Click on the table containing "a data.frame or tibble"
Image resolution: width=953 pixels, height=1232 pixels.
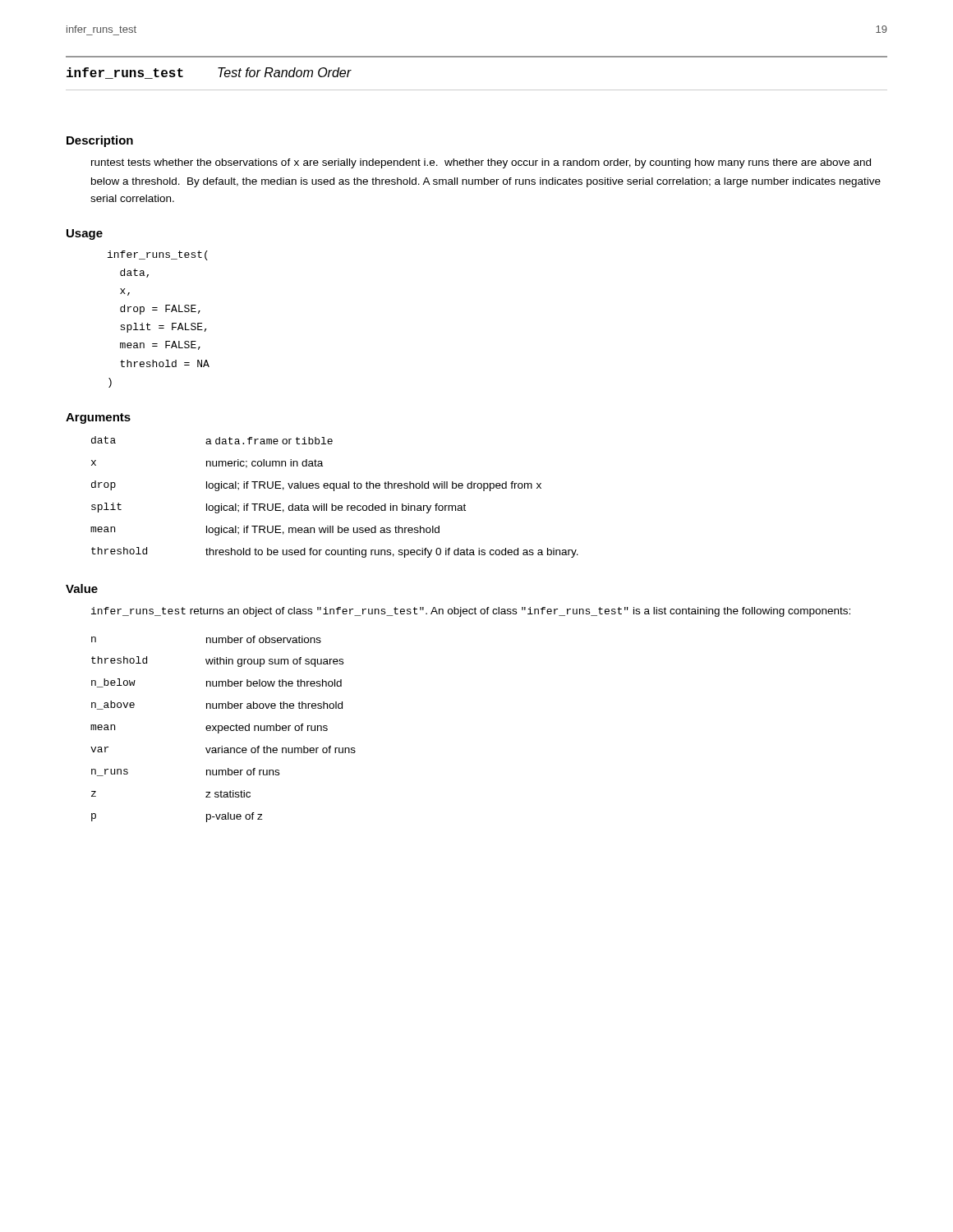coord(476,497)
